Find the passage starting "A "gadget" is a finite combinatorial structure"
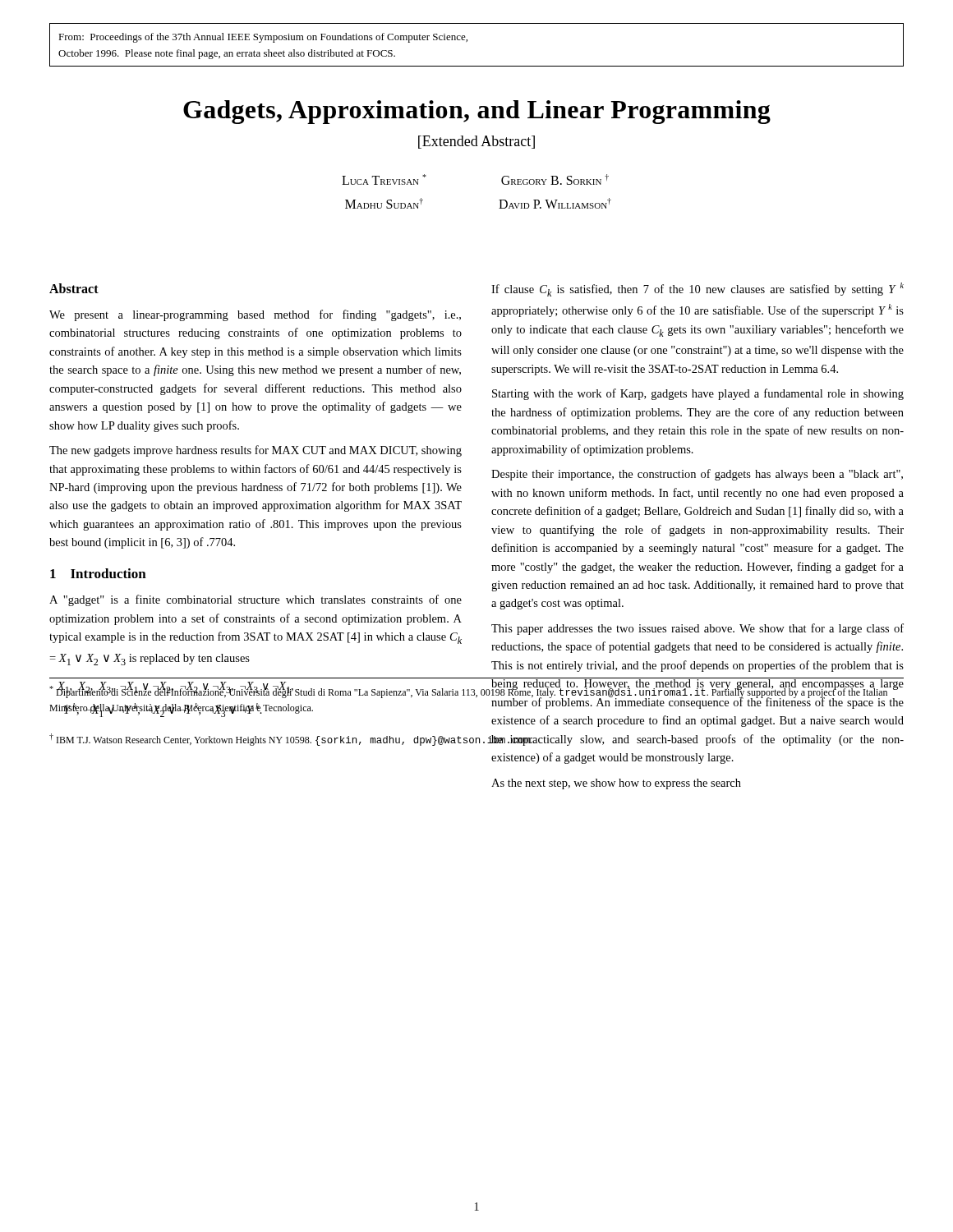Image resolution: width=953 pixels, height=1232 pixels. click(255, 630)
